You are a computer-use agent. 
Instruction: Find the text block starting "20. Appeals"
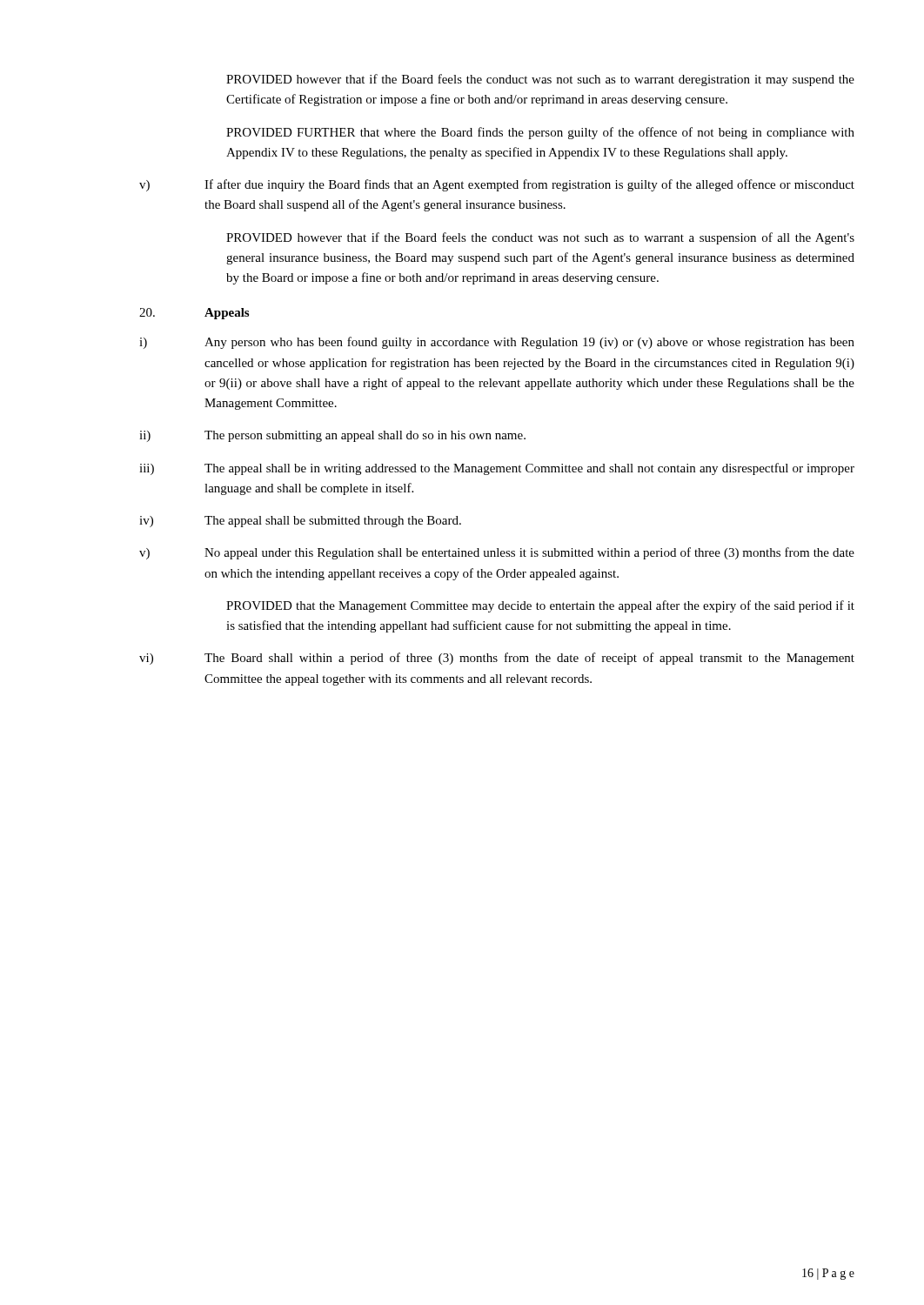(x=147, y=314)
